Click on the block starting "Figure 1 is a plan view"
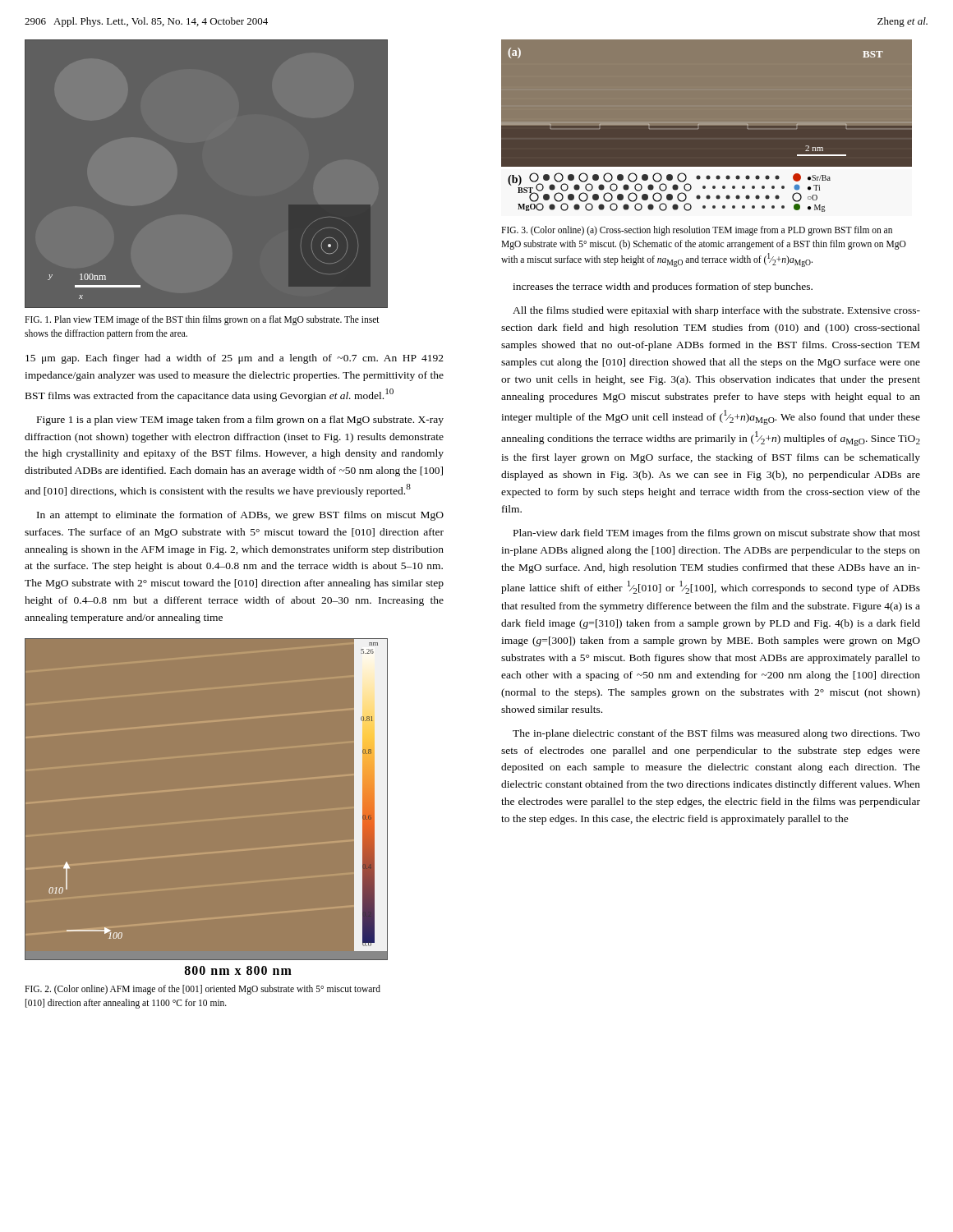The image size is (953, 1232). pyautogui.click(x=234, y=455)
